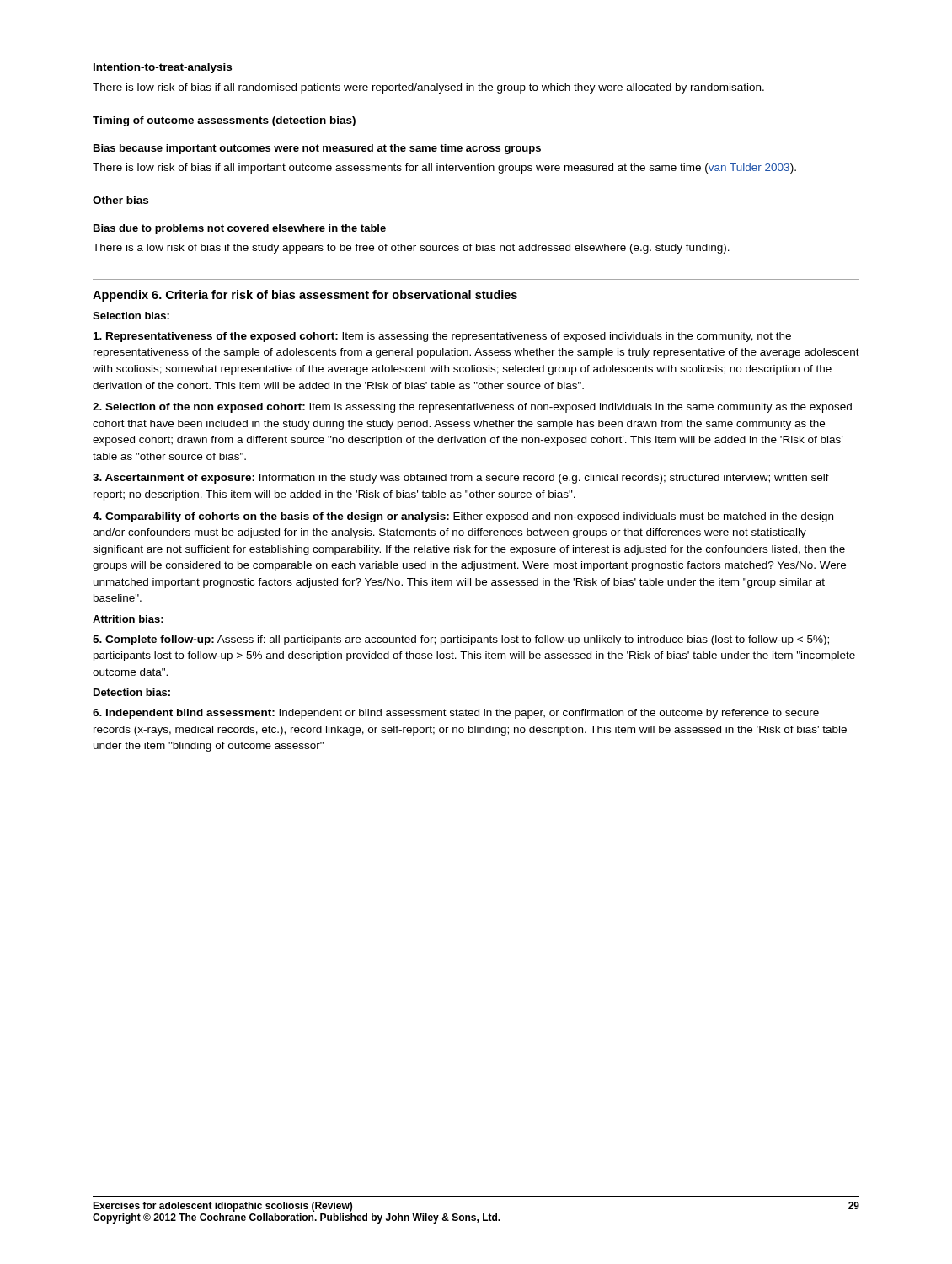This screenshot has width=952, height=1264.
Task: Find "Detection bias:" on this page
Action: pyautogui.click(x=132, y=692)
